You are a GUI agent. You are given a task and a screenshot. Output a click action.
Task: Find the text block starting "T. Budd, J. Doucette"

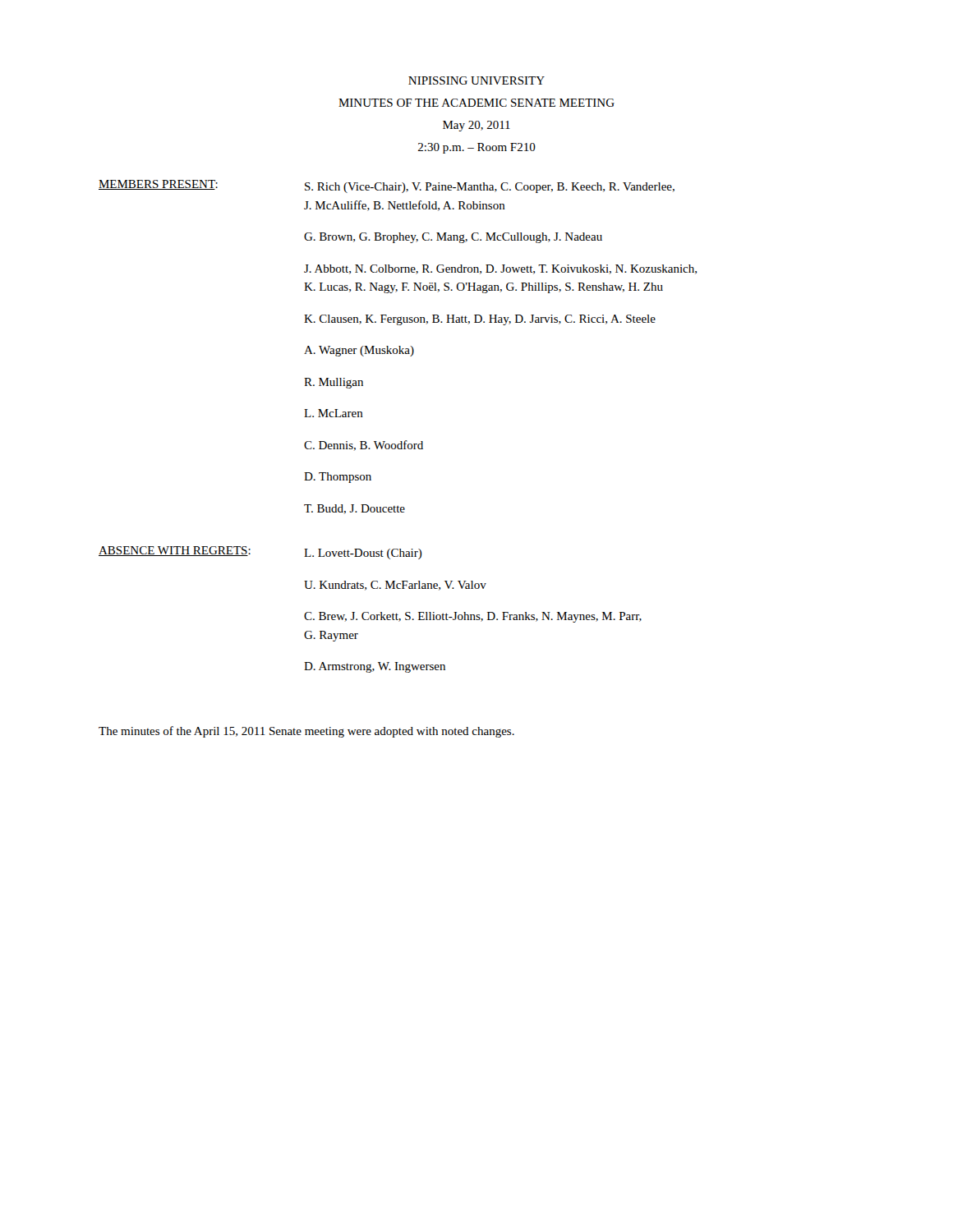(x=355, y=508)
